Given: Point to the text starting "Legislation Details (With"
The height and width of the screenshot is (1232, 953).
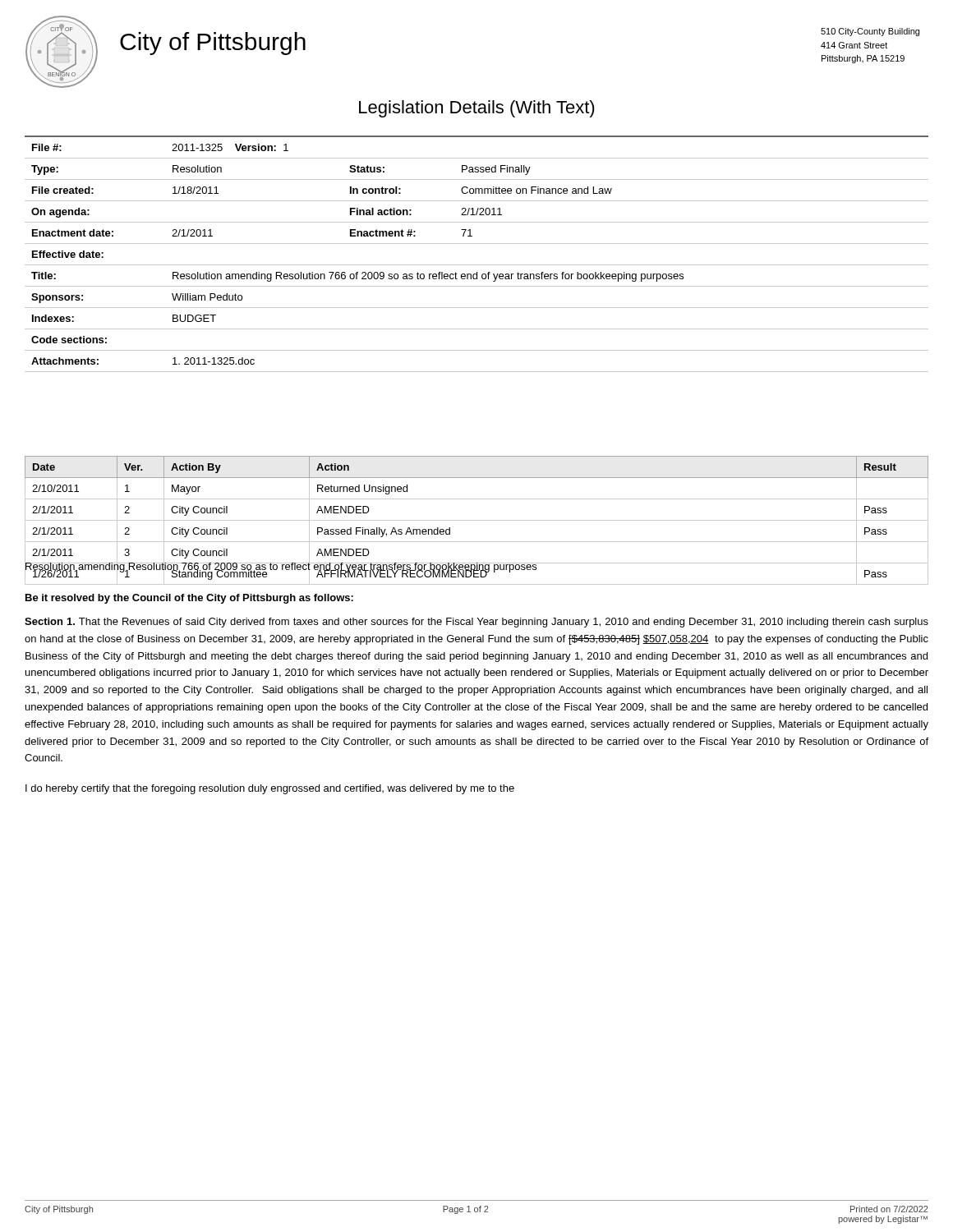Looking at the screenshot, I should pos(476,107).
